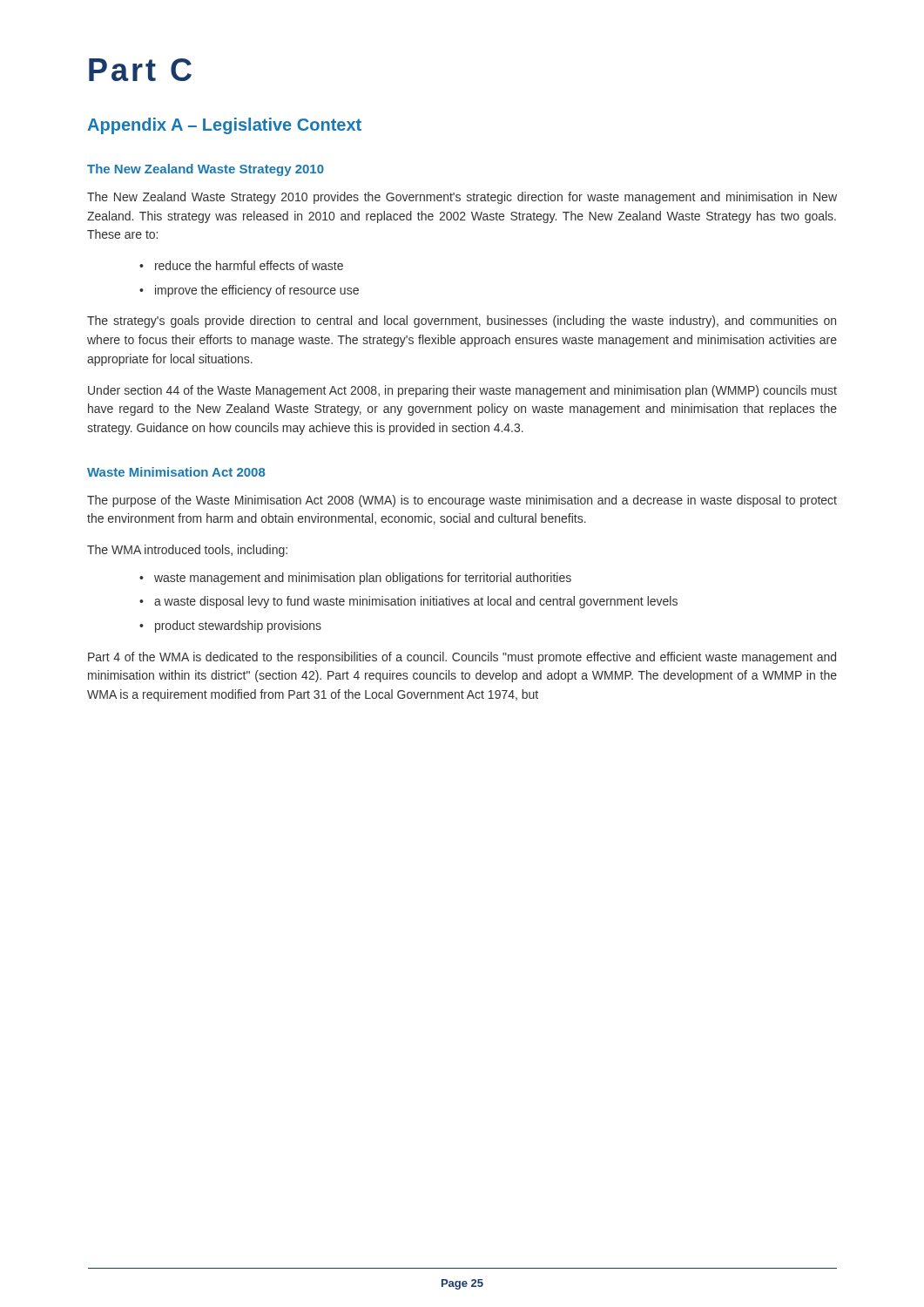The height and width of the screenshot is (1307, 924).
Task: Where is the passage that starts "The strategy's goals provide direction to"?
Action: (462, 341)
